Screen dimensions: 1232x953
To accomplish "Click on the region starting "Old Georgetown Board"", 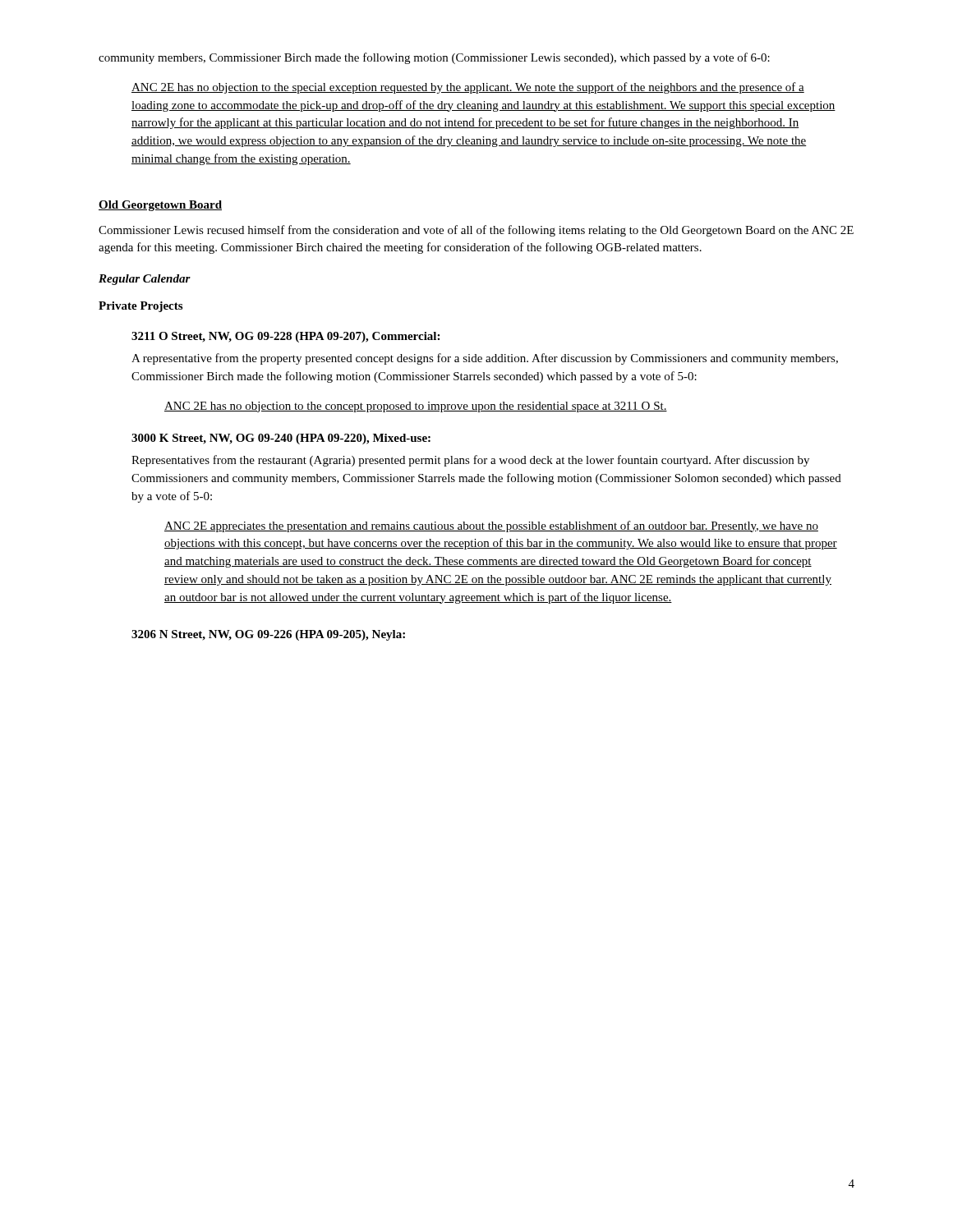I will (160, 204).
